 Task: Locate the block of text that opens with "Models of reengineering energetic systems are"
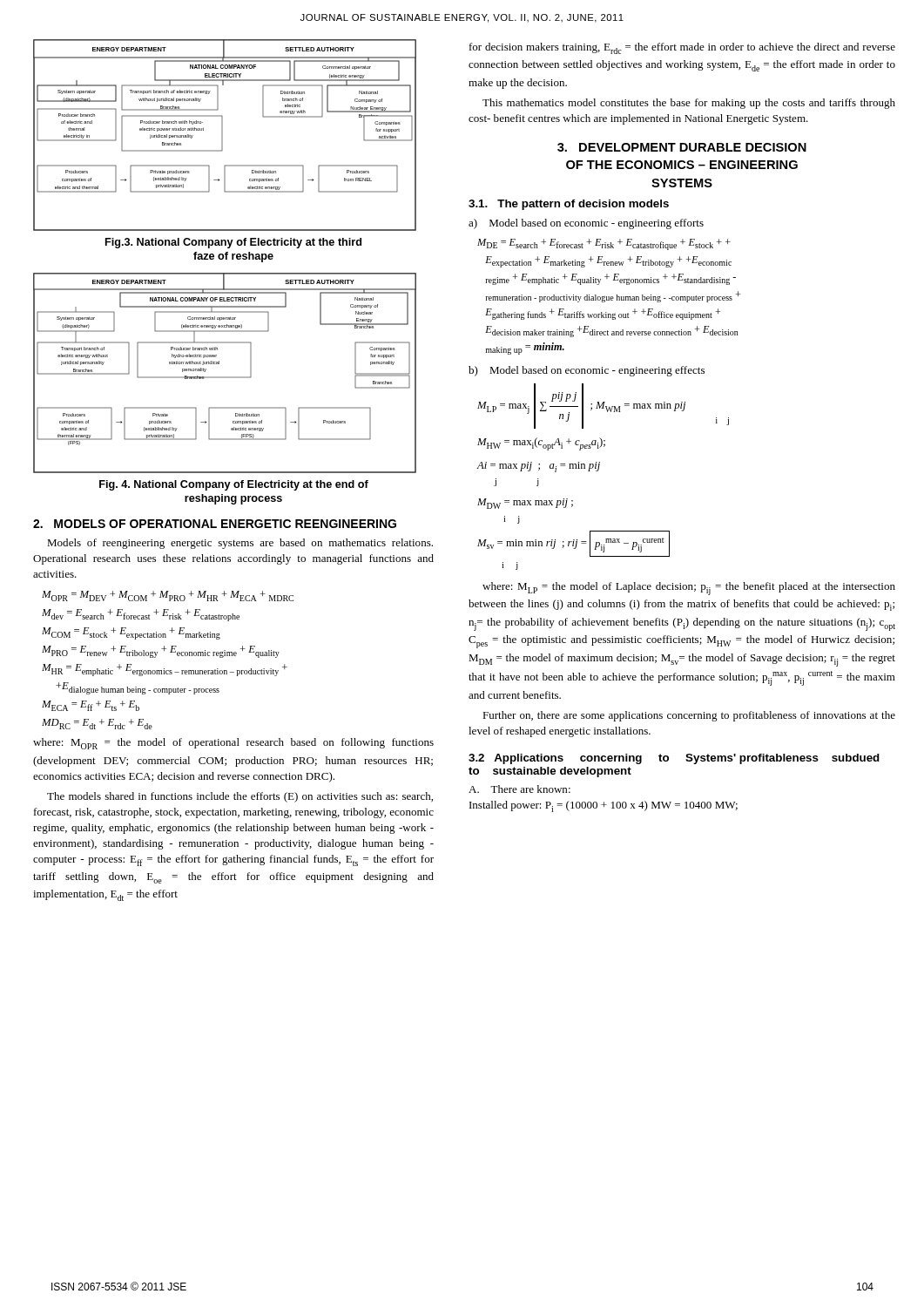click(x=233, y=558)
